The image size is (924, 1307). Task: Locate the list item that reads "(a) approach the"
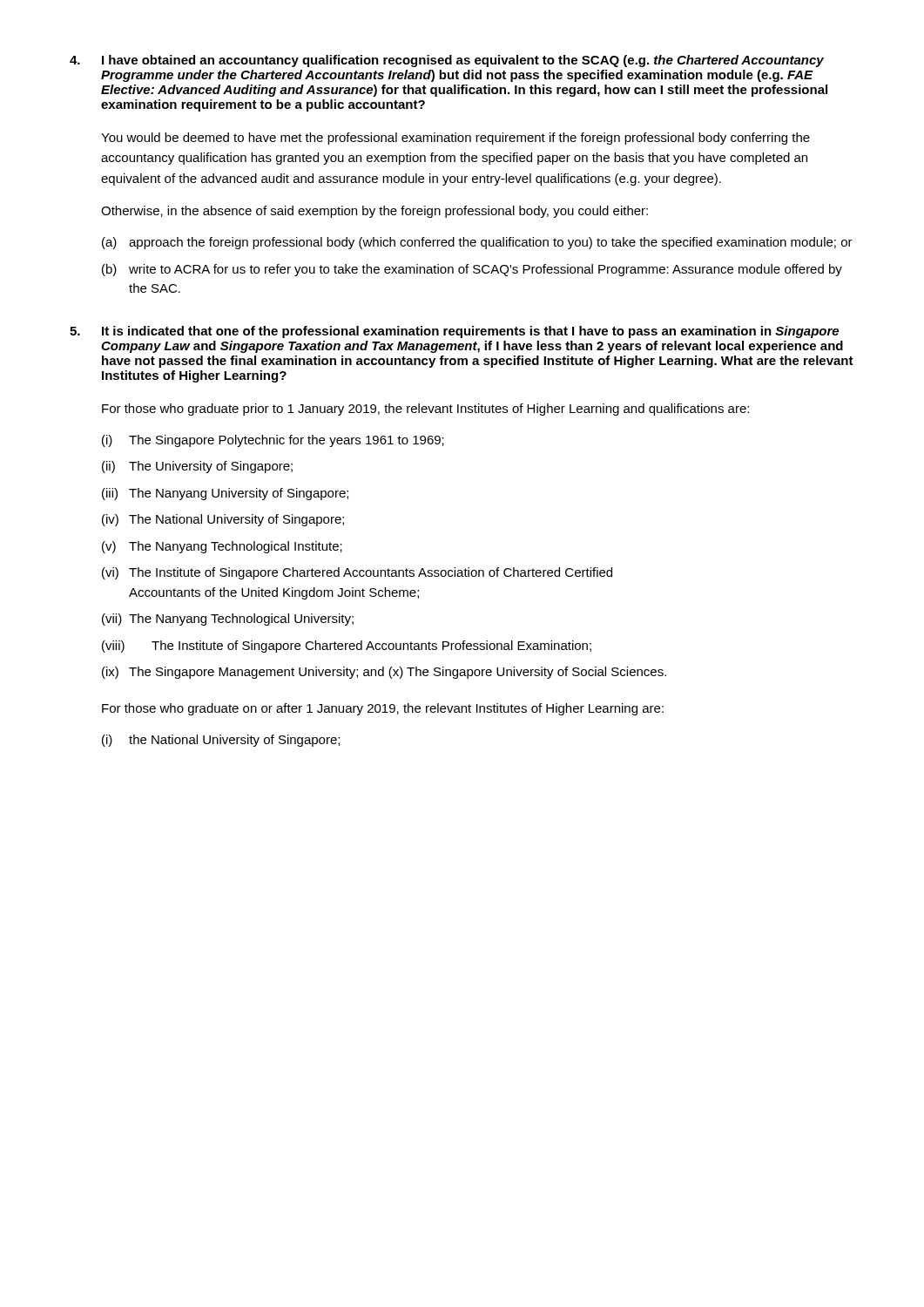coord(478,242)
